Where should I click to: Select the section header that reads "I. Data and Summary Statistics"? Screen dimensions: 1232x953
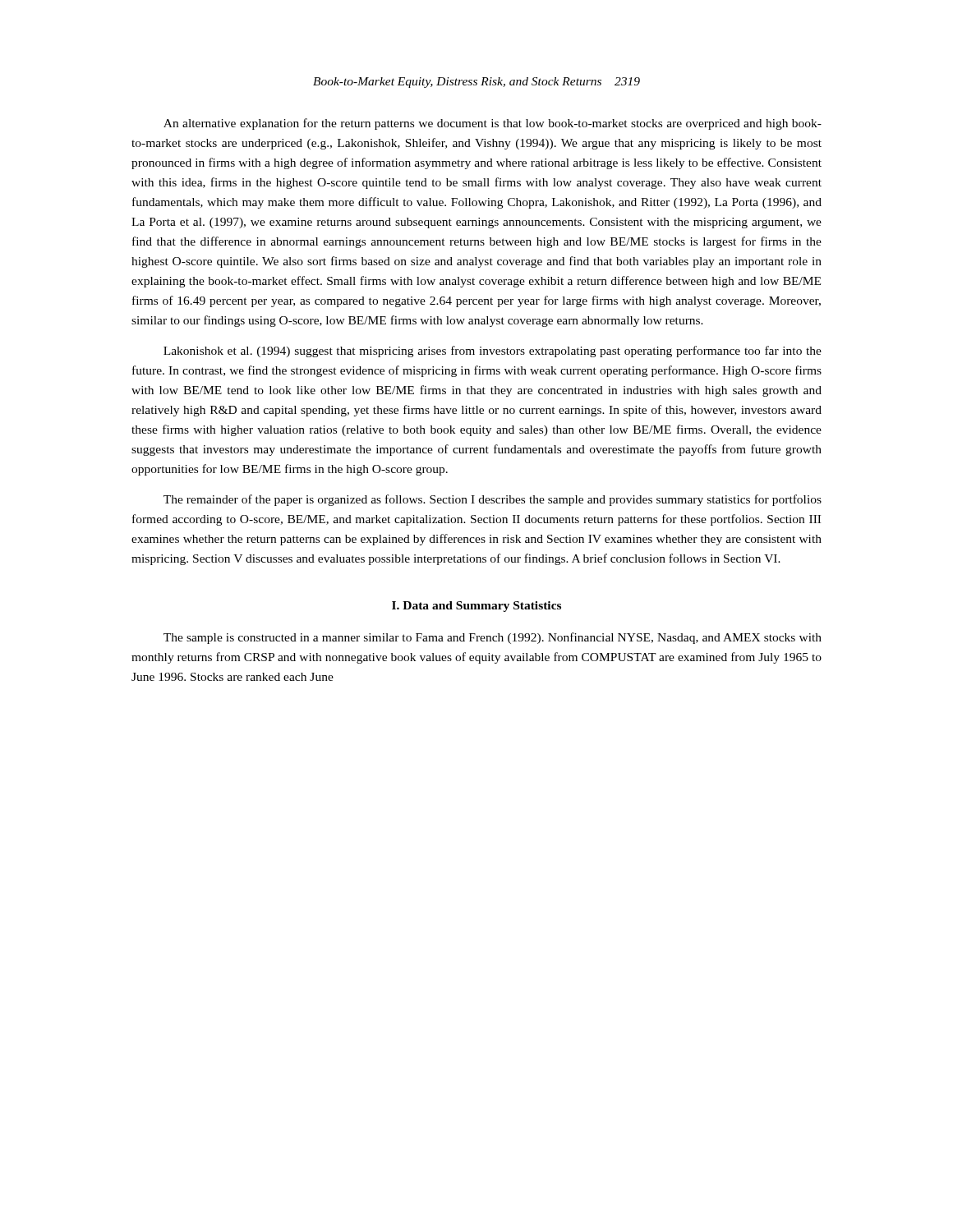(x=476, y=605)
